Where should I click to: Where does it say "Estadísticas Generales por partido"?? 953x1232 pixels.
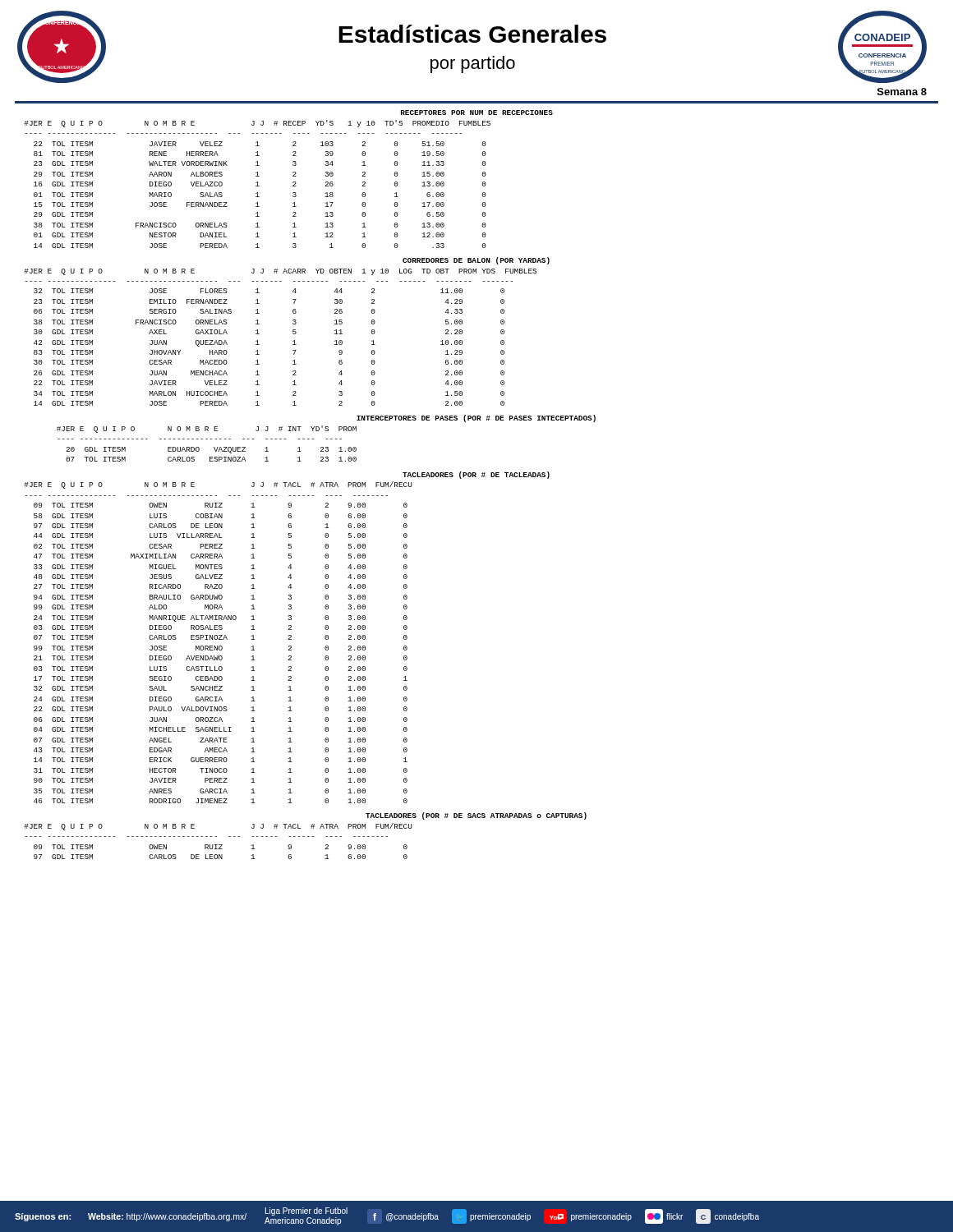pyautogui.click(x=472, y=47)
